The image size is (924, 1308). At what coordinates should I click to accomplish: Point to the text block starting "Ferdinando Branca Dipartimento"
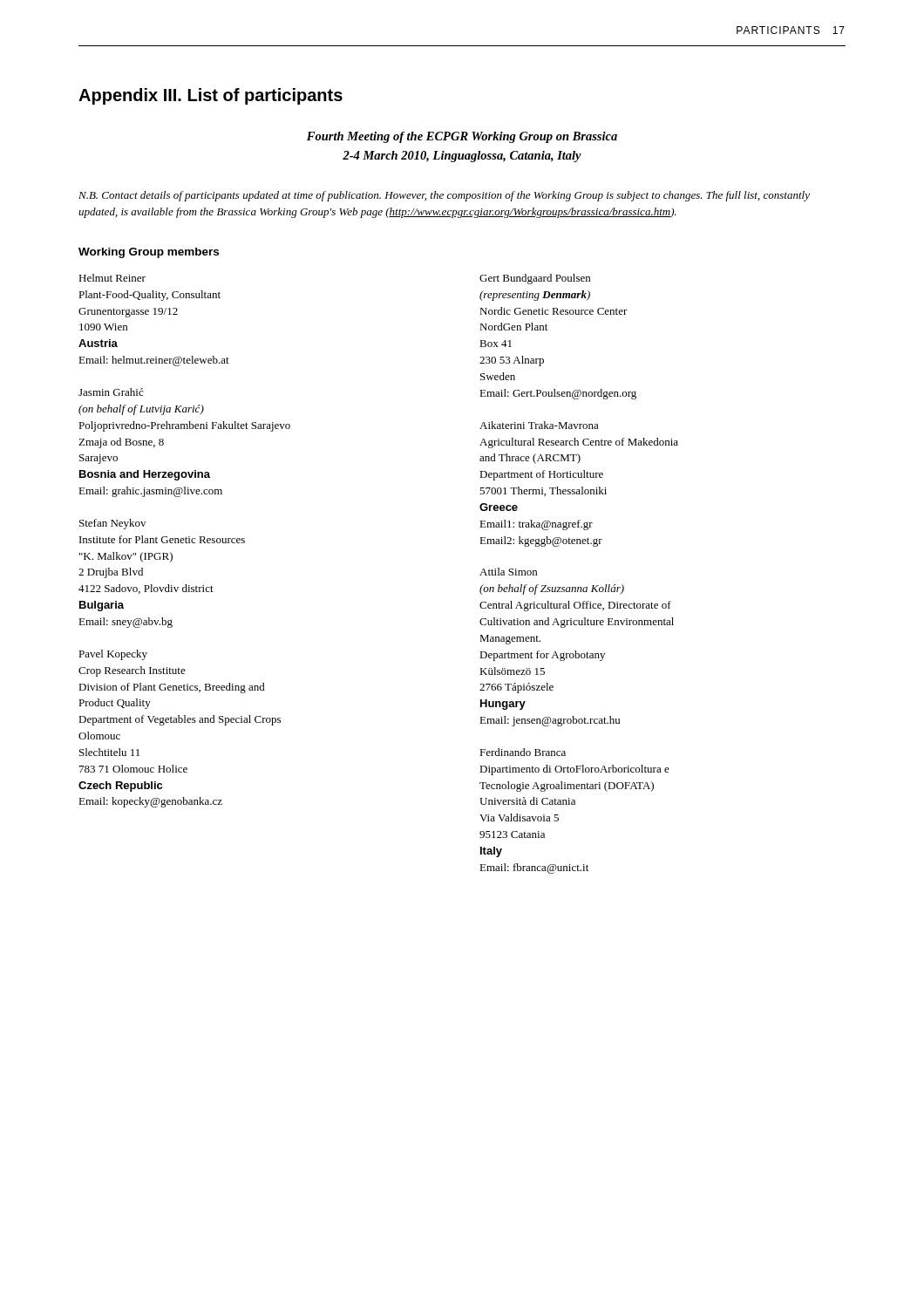coord(523,752)
